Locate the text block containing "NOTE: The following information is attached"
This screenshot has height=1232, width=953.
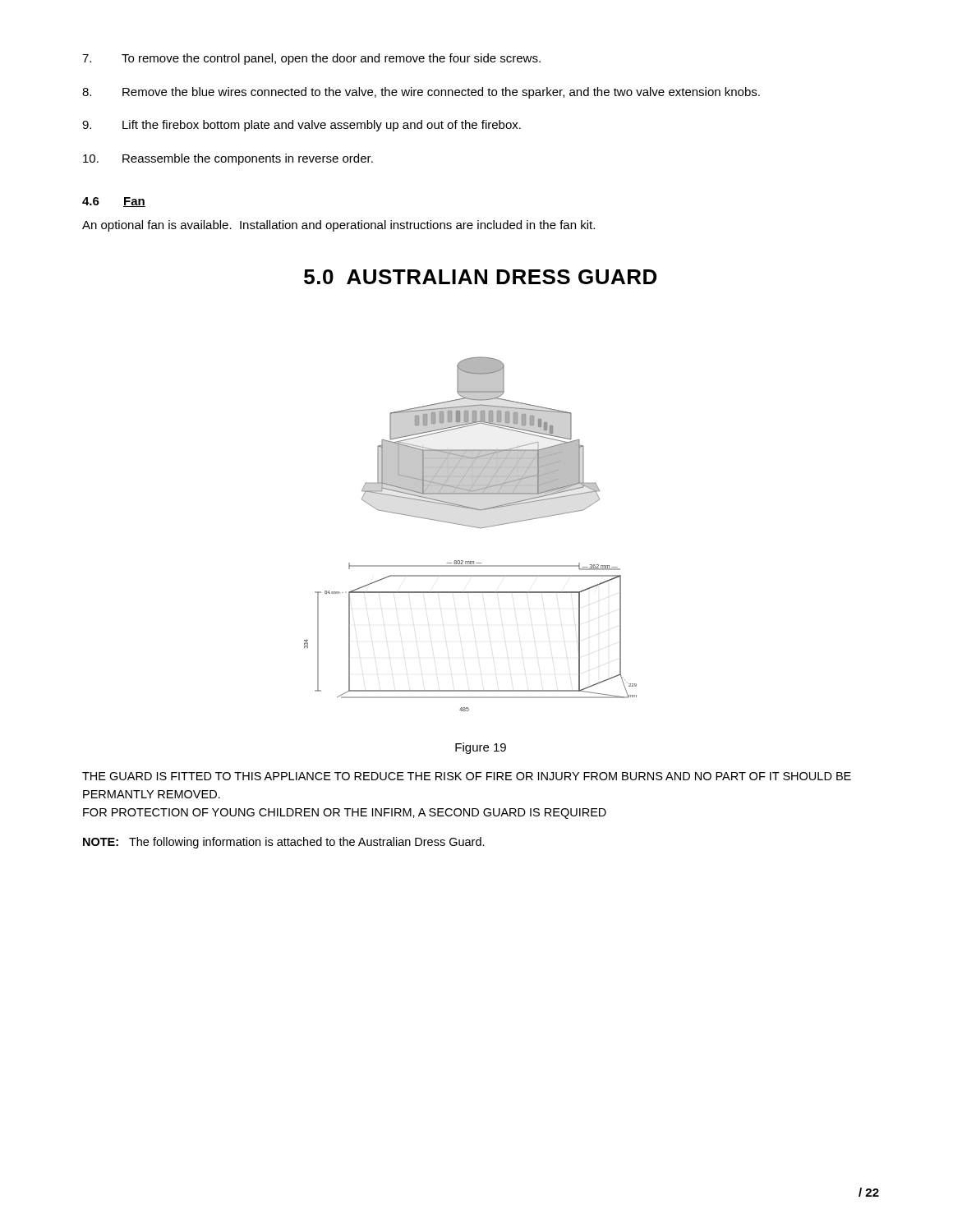pos(284,842)
